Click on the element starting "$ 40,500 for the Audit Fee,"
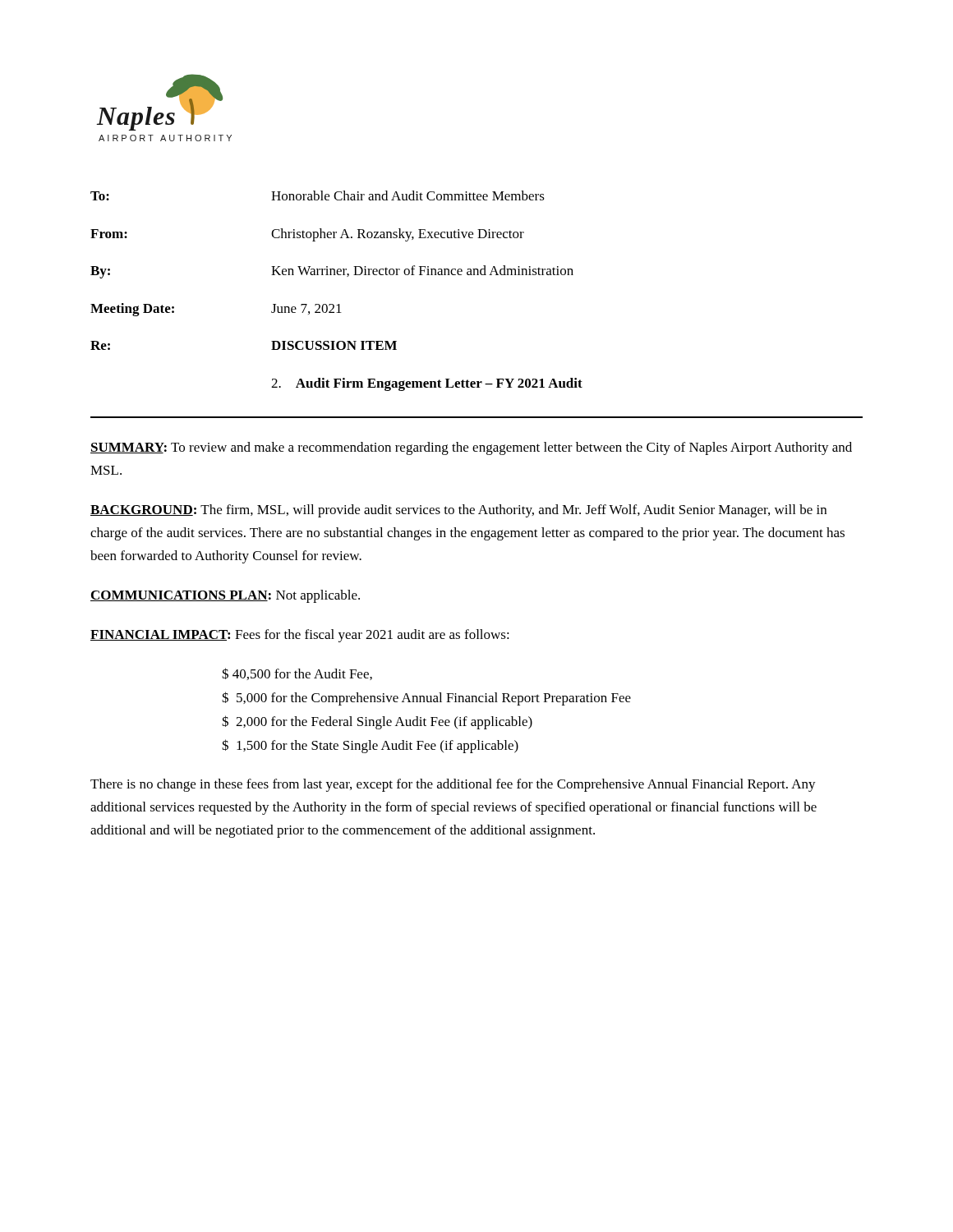Image resolution: width=953 pixels, height=1232 pixels. pos(297,674)
